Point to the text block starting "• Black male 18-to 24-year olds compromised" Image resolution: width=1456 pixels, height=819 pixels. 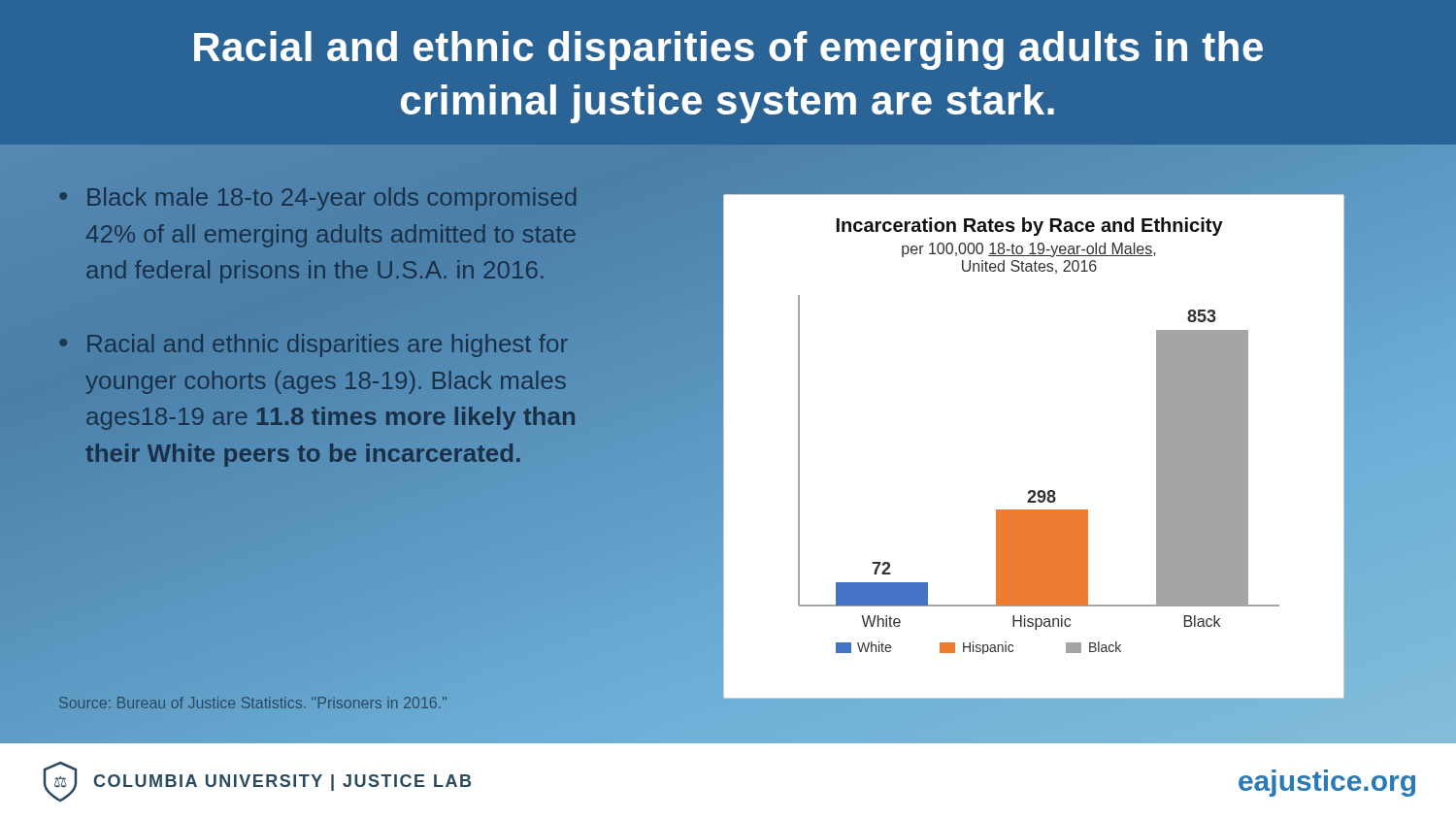click(x=340, y=234)
